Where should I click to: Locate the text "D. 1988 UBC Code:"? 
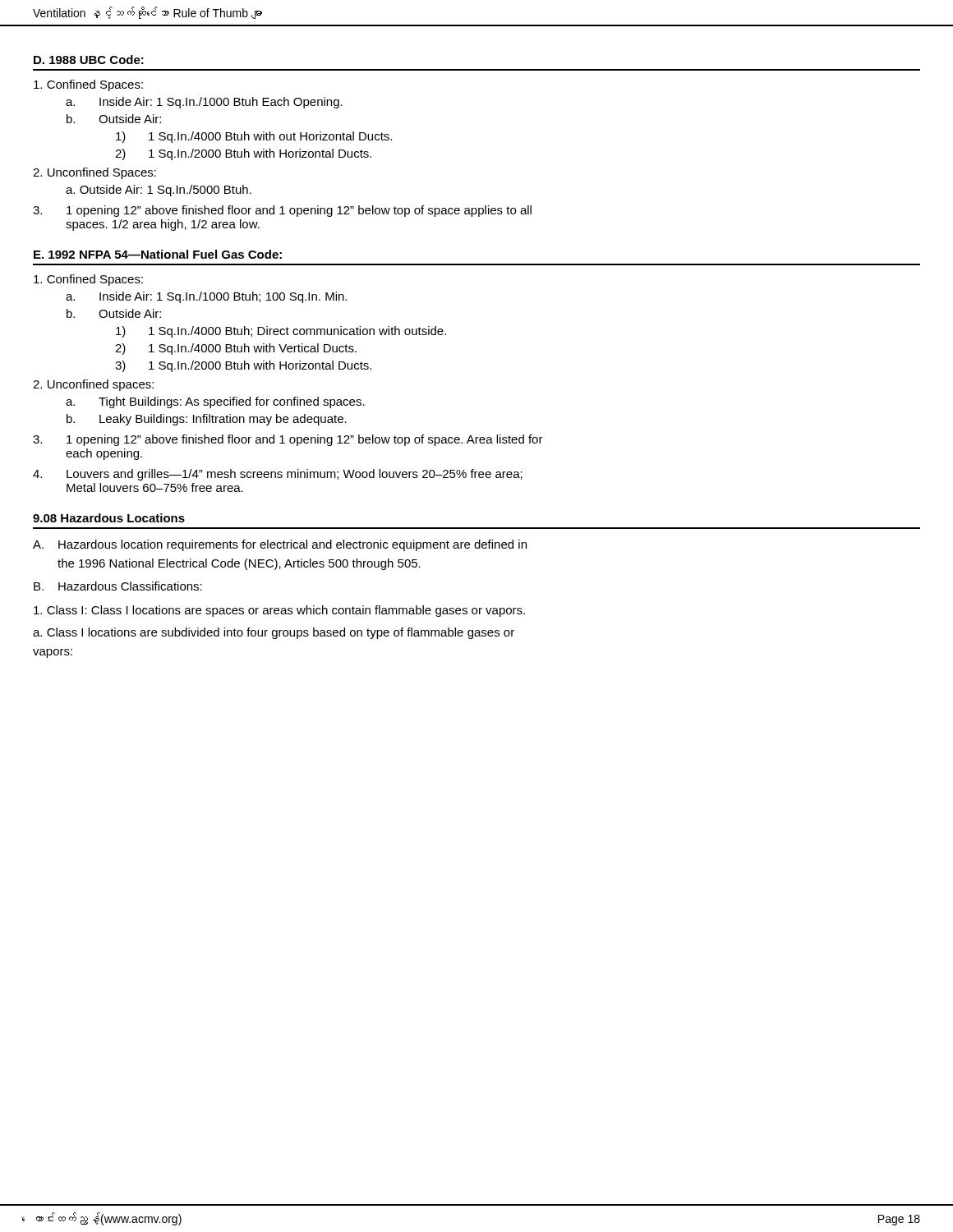tap(89, 60)
